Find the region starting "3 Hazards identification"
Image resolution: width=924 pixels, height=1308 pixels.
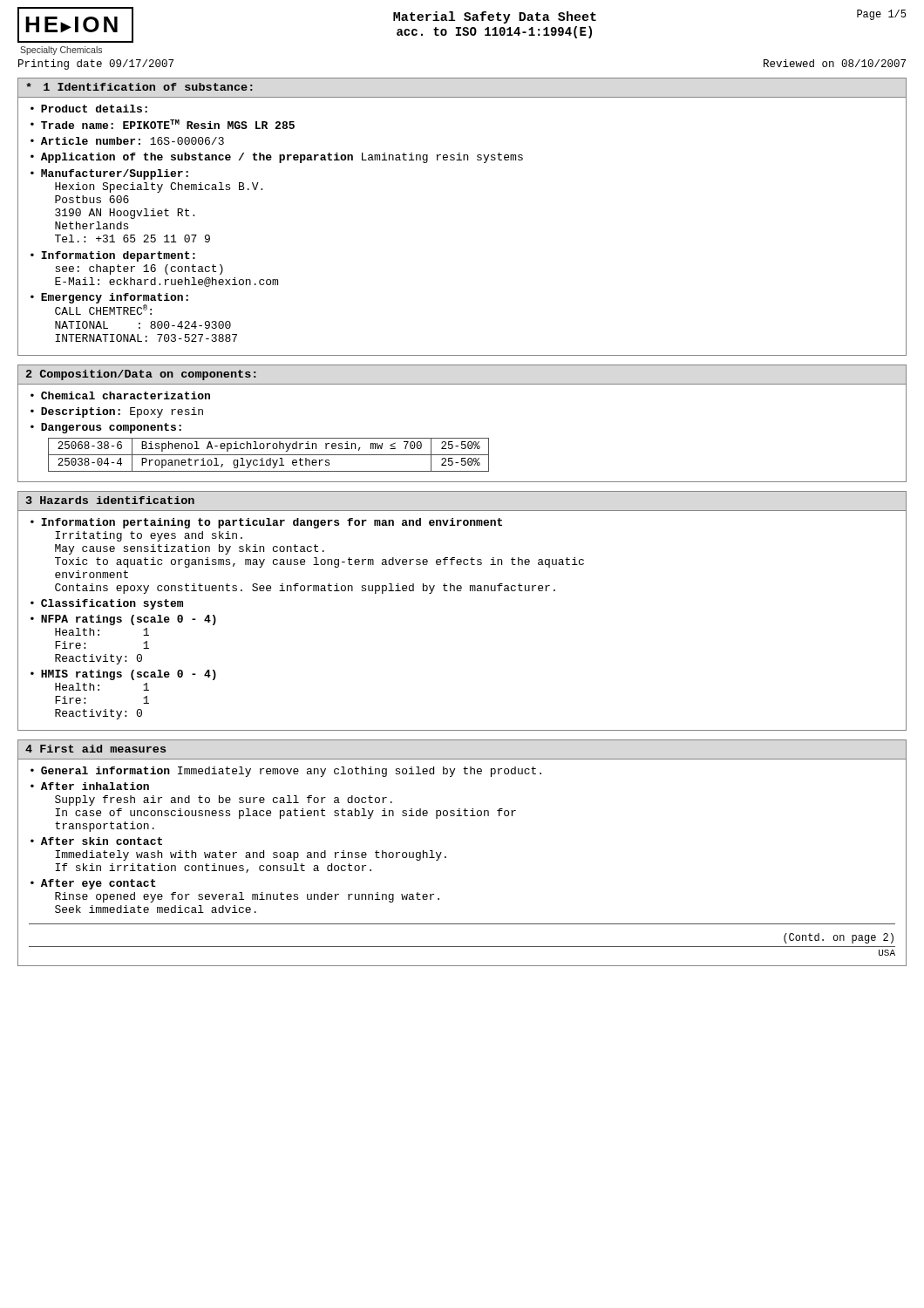[x=110, y=501]
